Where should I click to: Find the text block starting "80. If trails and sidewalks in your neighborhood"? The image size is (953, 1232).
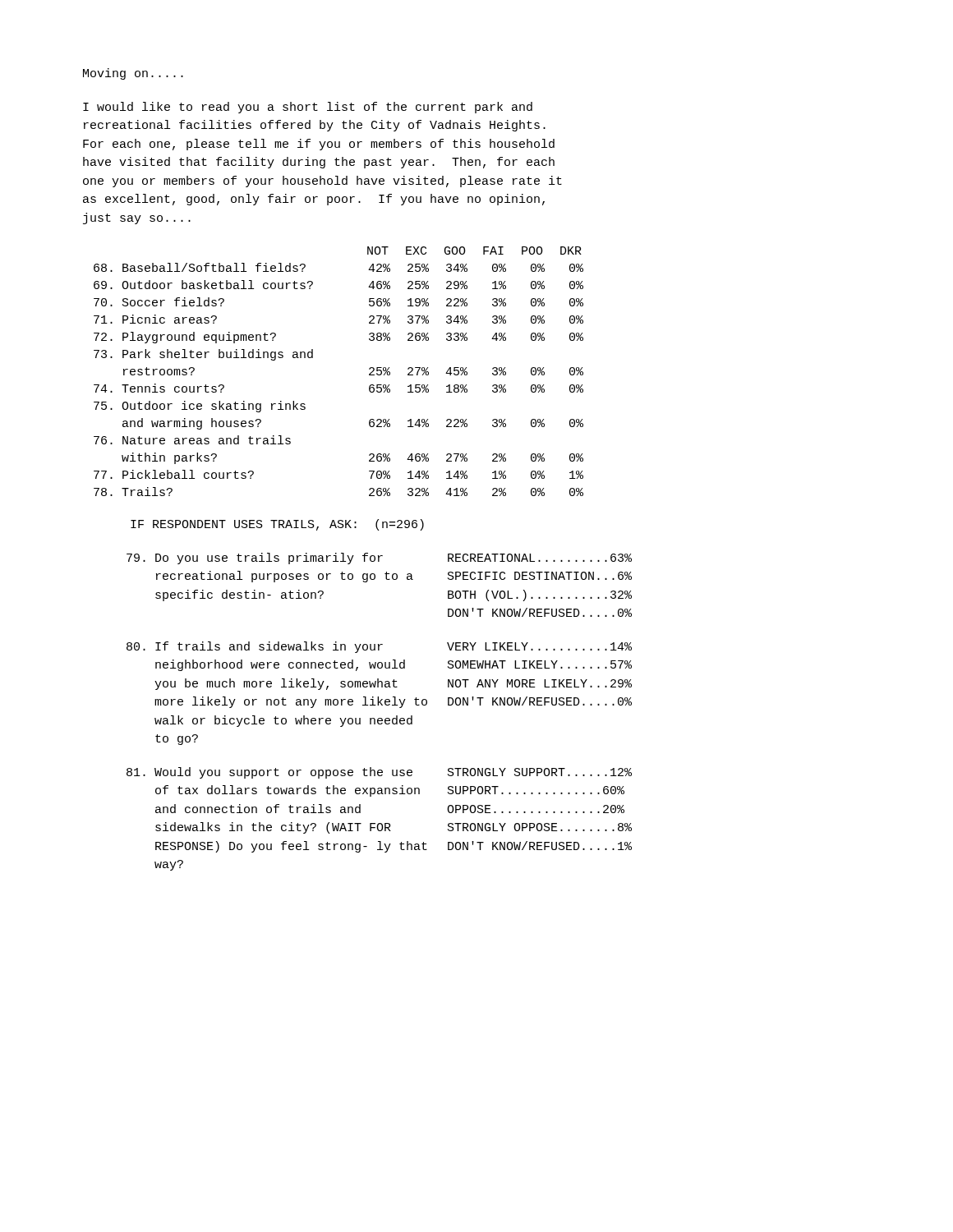(x=476, y=694)
